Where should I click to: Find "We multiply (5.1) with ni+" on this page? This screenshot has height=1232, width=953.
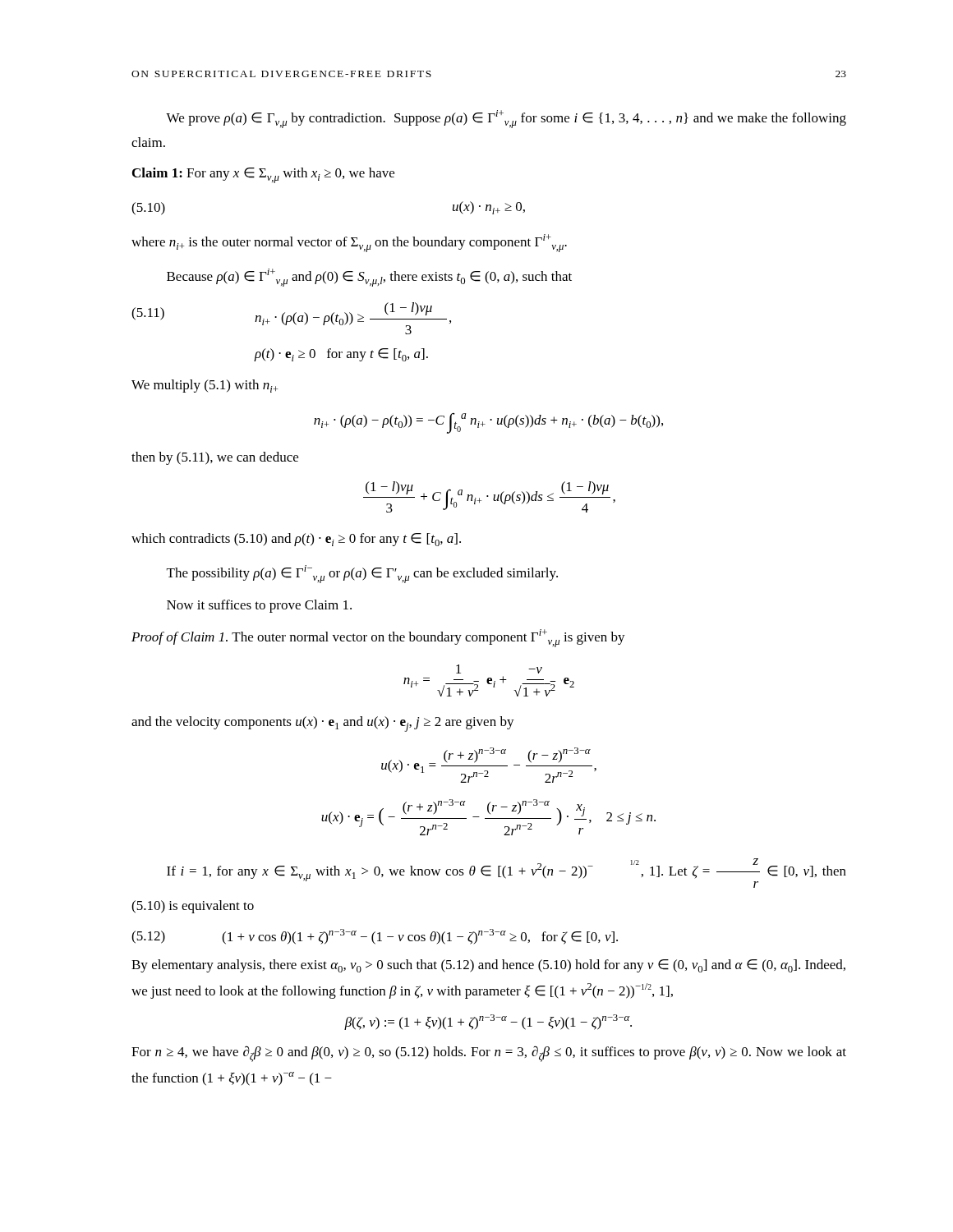(x=205, y=386)
